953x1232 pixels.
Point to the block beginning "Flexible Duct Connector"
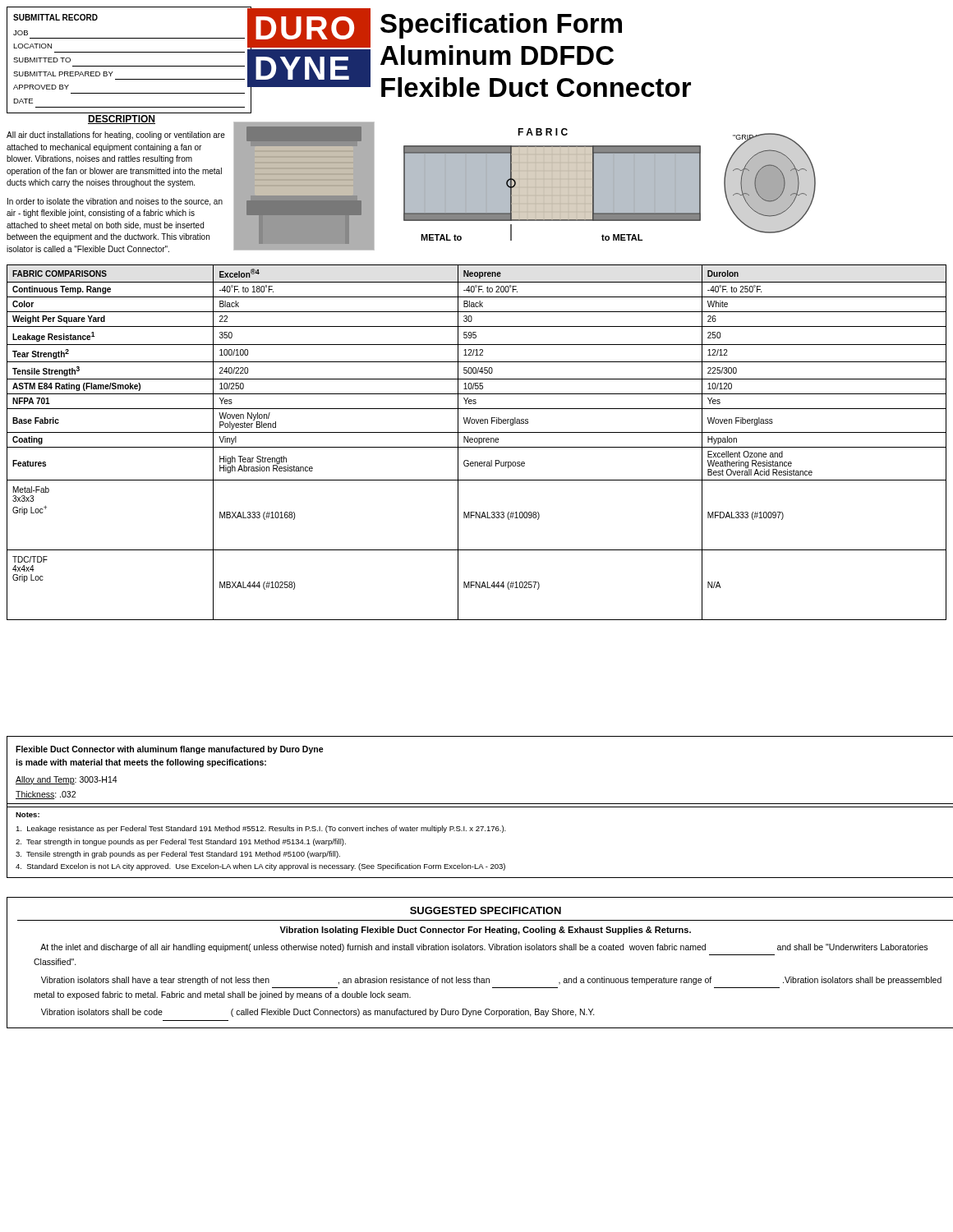click(x=170, y=750)
